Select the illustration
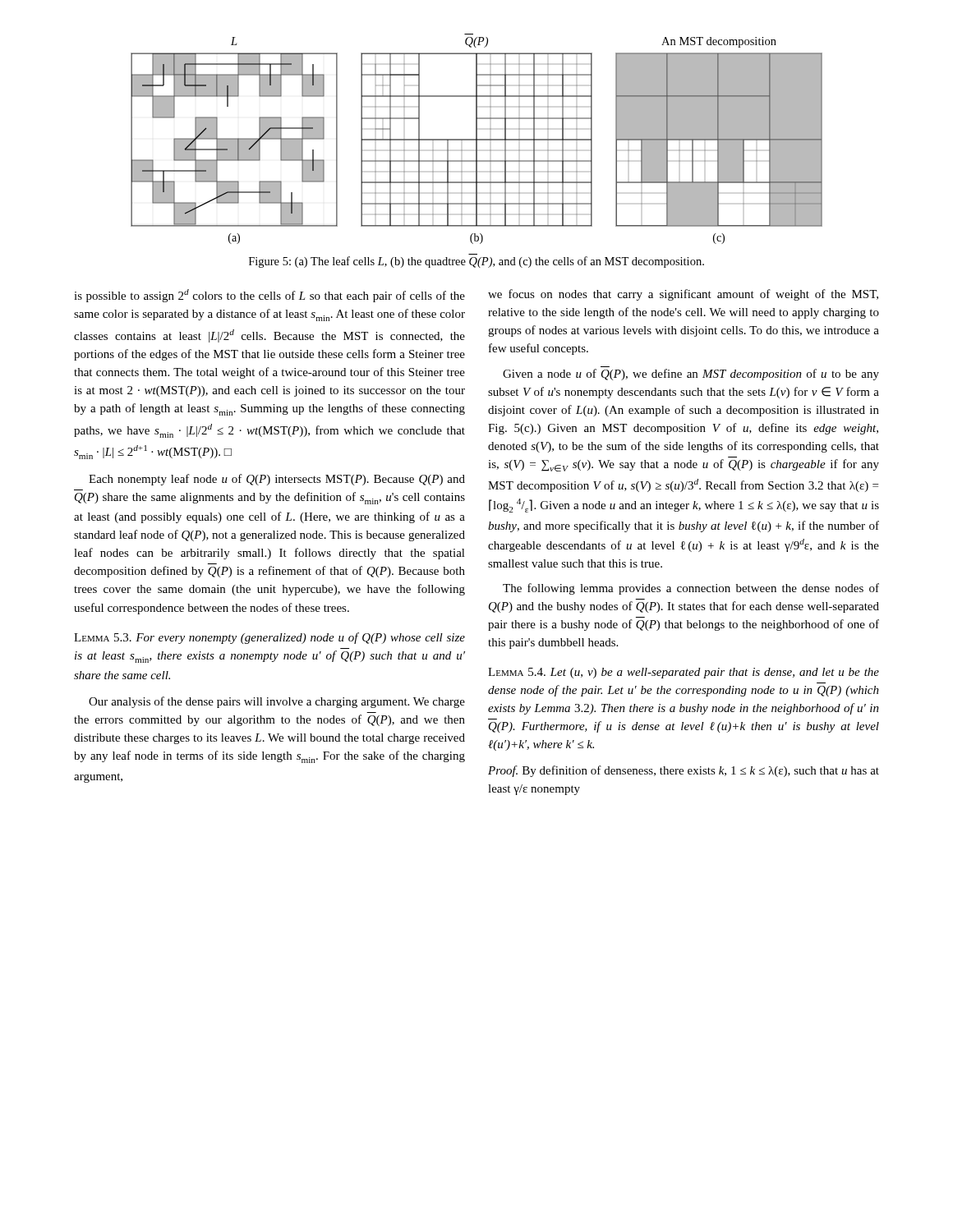The height and width of the screenshot is (1232, 953). [476, 140]
